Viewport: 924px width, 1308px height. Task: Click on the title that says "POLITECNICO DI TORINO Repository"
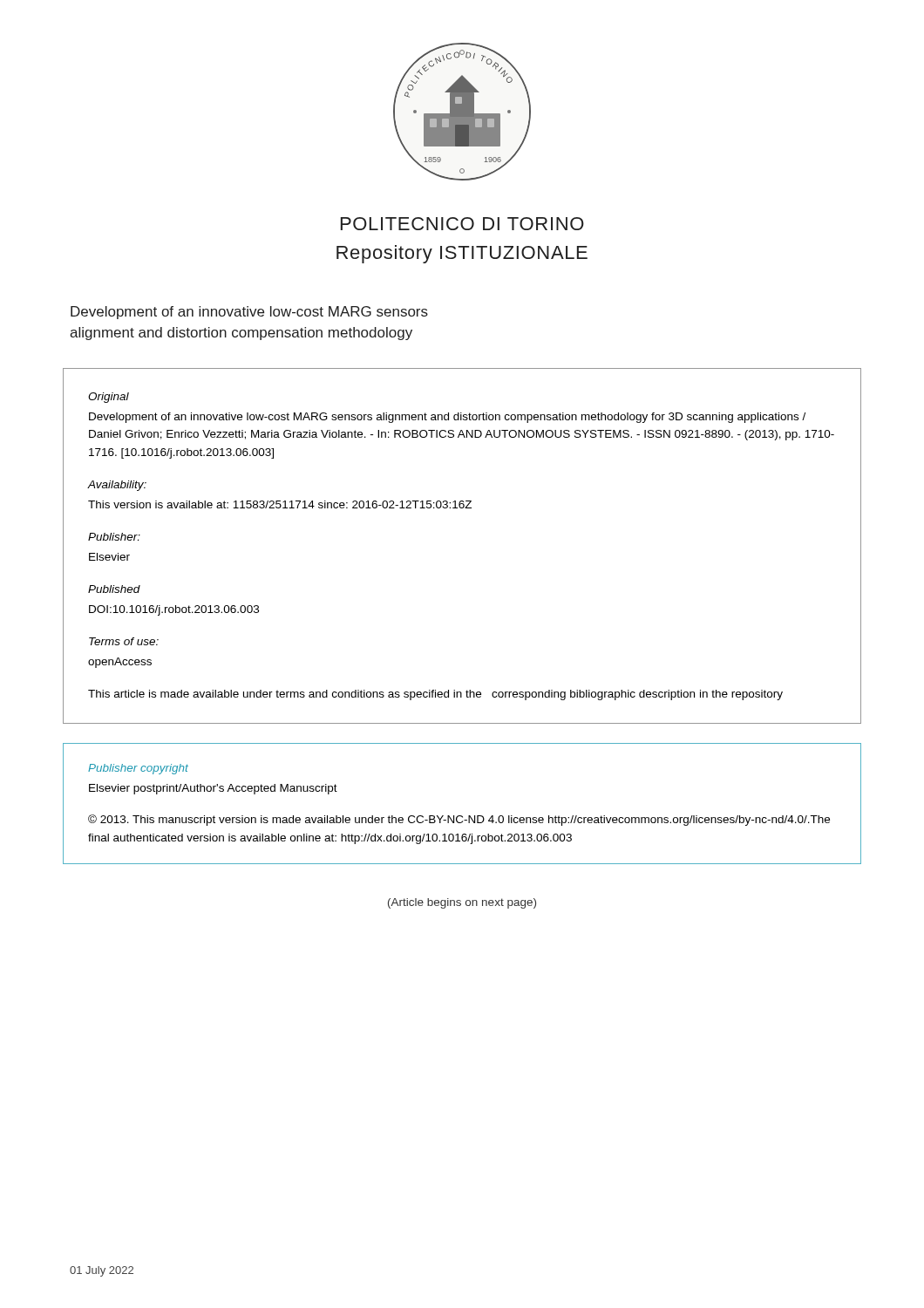click(462, 238)
